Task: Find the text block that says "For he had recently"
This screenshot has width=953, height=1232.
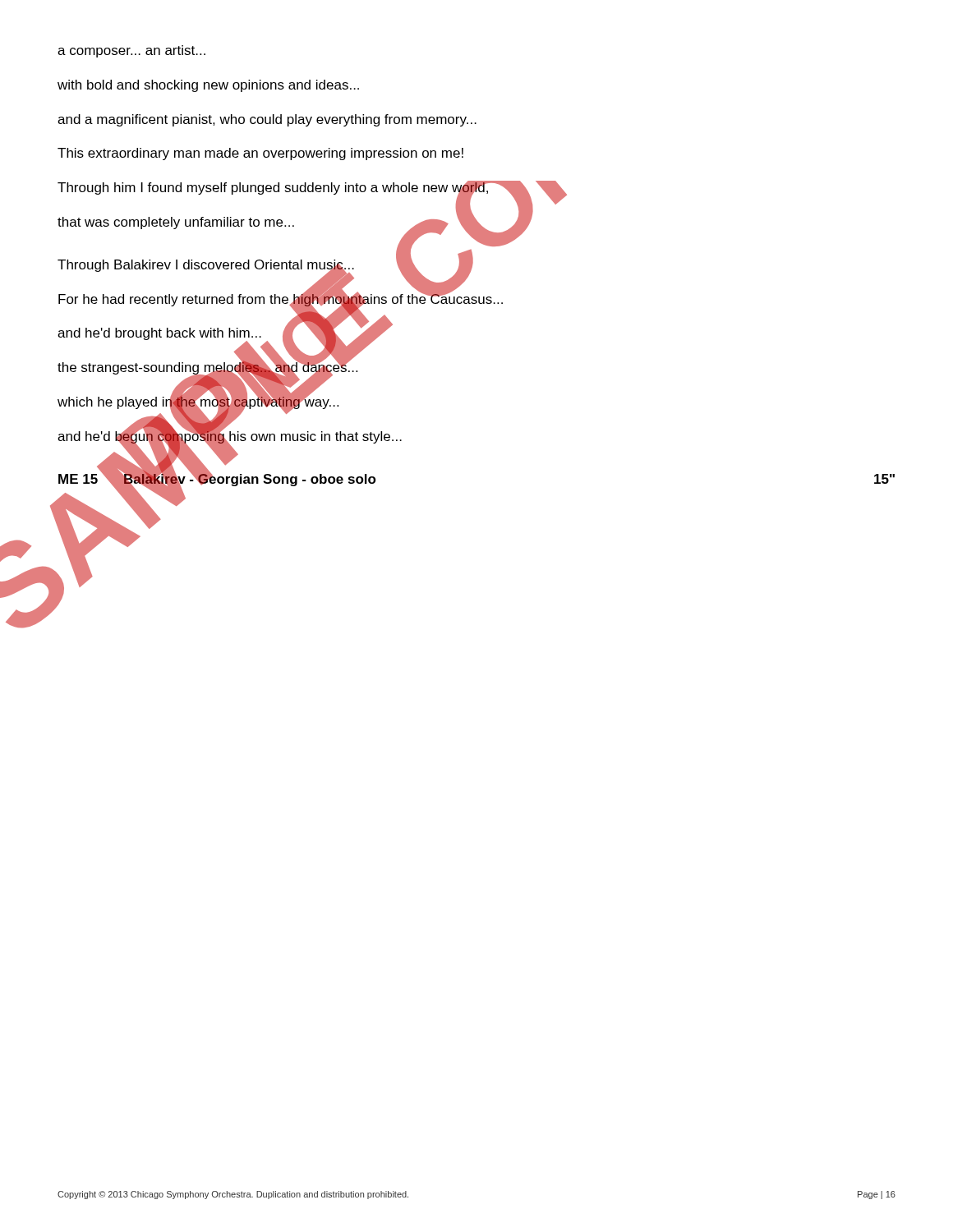Action: (281, 299)
